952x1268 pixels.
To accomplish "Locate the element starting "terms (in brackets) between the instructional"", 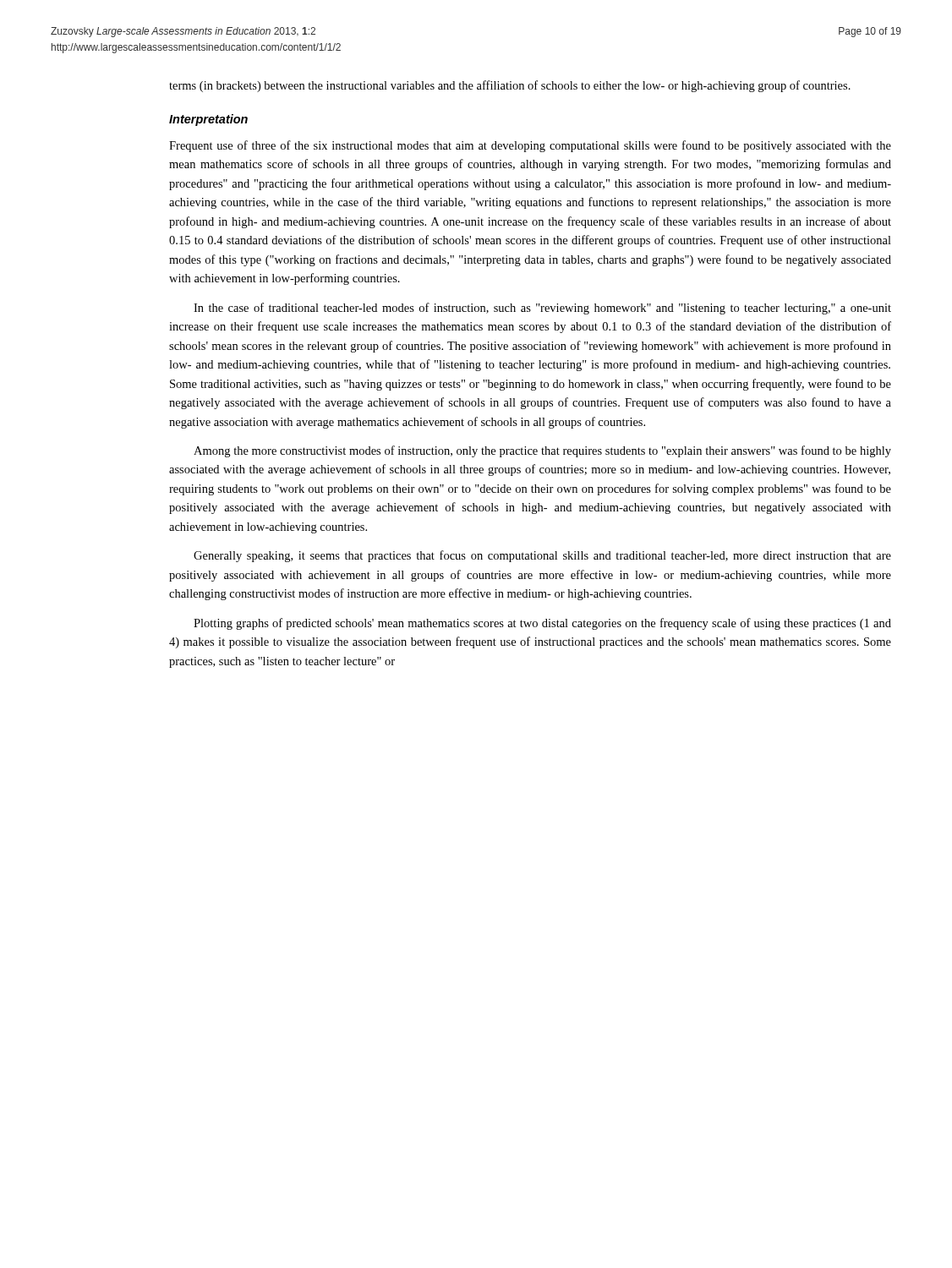I will pos(510,85).
